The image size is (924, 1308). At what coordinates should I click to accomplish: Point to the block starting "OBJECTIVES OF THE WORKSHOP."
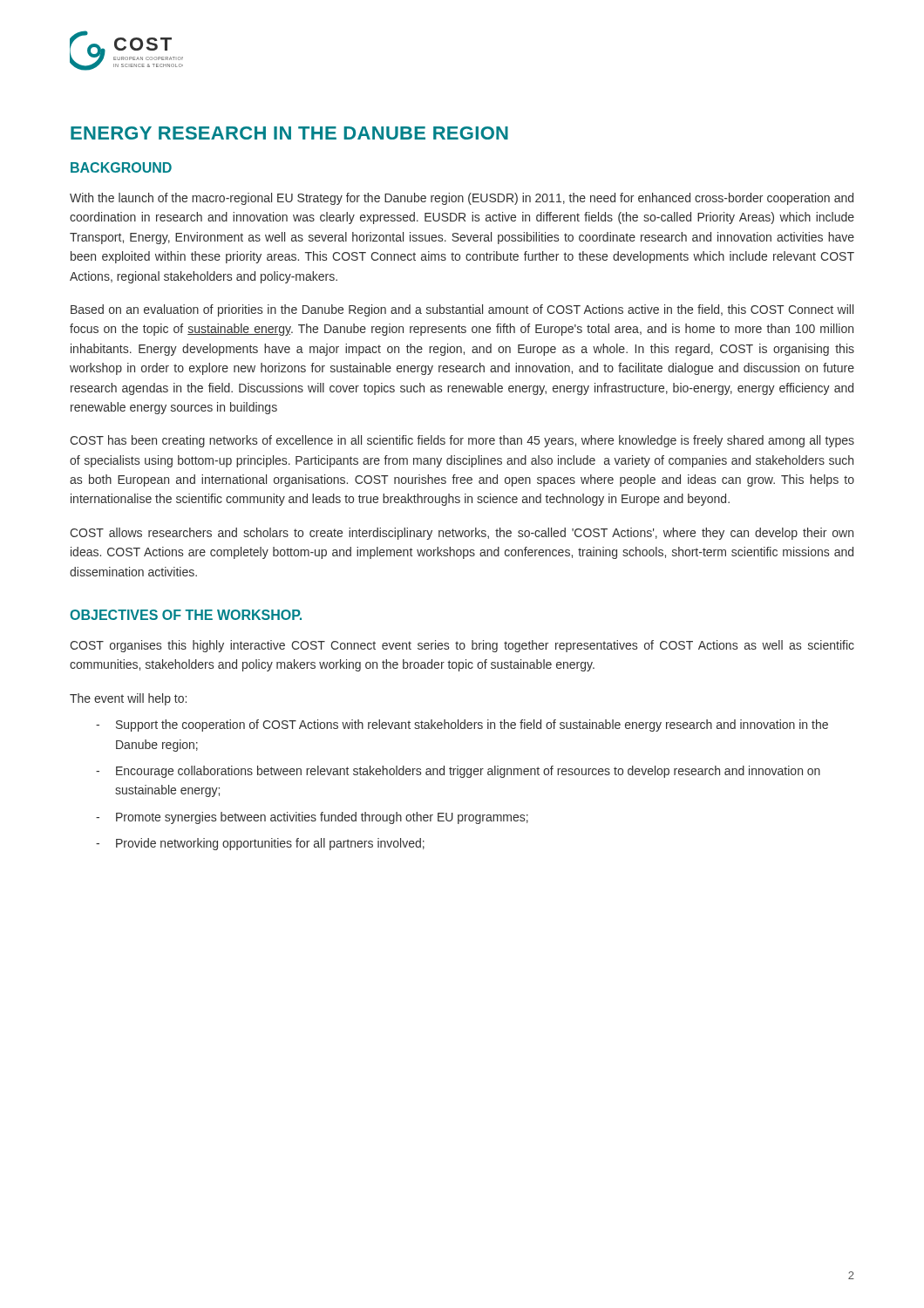tap(186, 615)
